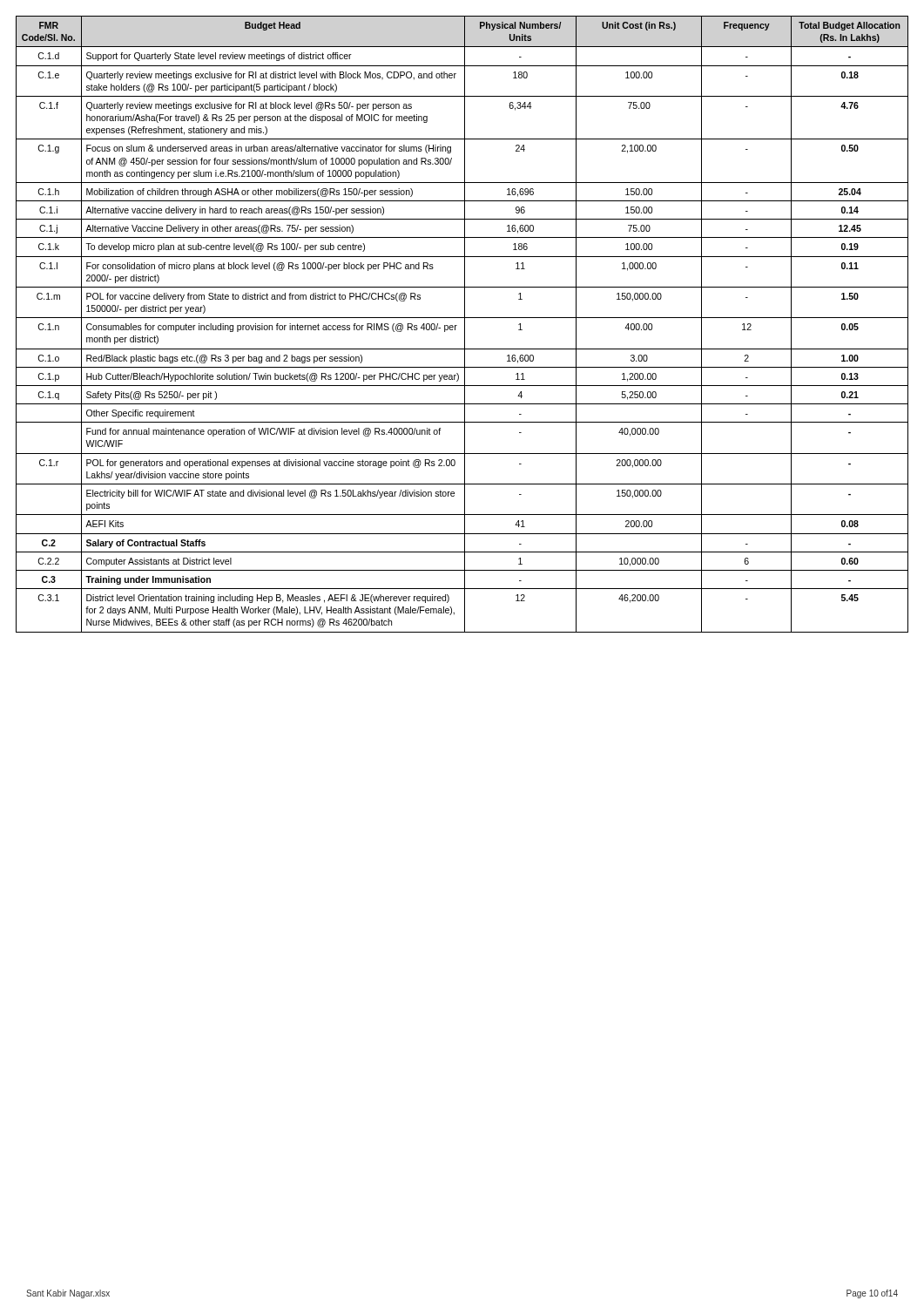Image resolution: width=924 pixels, height=1307 pixels.
Task: Click a table
Action: (x=462, y=324)
